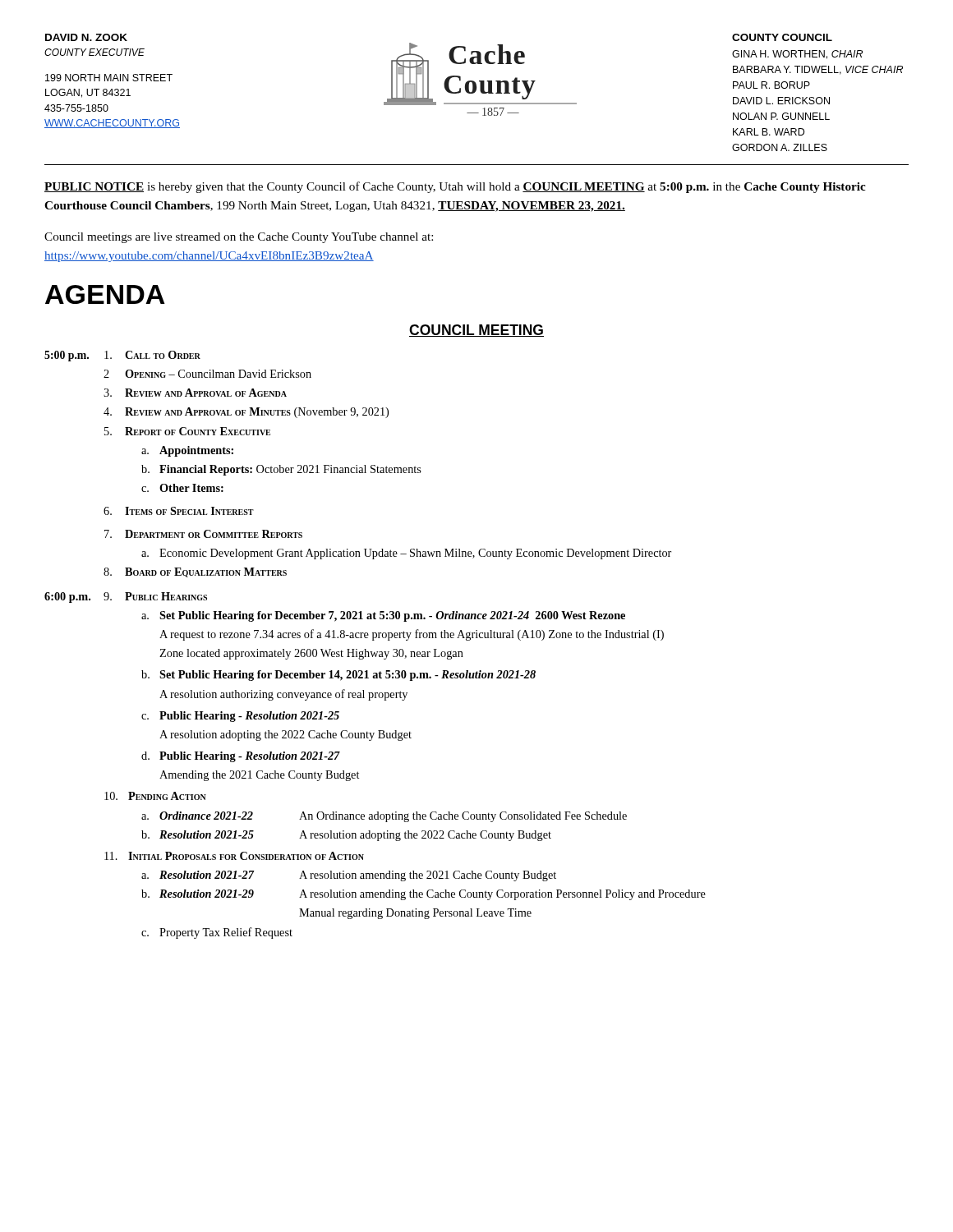This screenshot has width=953, height=1232.
Task: Click on the block starting "4. Review and Approval of"
Action: pos(246,412)
